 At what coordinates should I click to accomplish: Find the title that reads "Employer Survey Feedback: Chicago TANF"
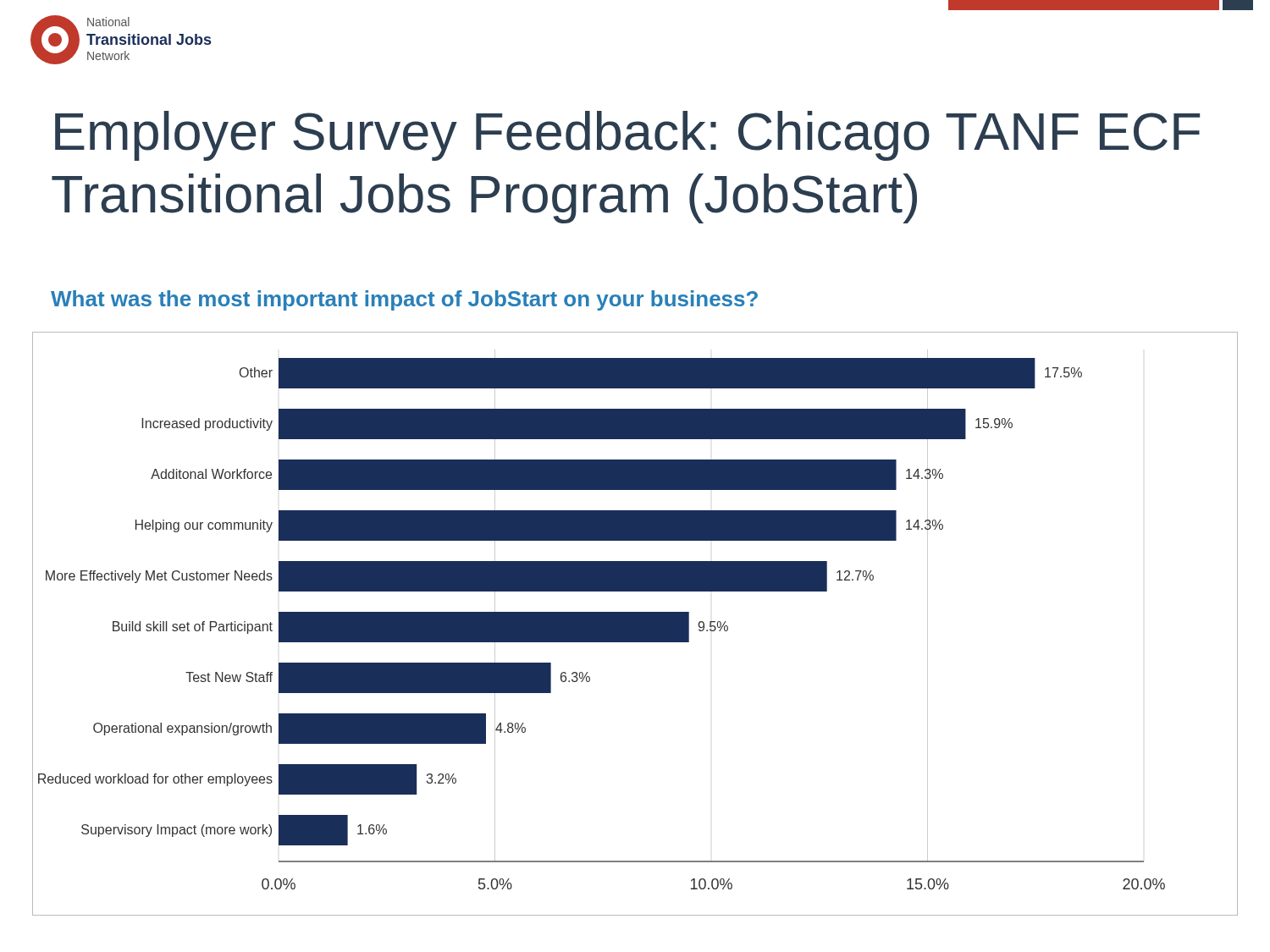(639, 163)
